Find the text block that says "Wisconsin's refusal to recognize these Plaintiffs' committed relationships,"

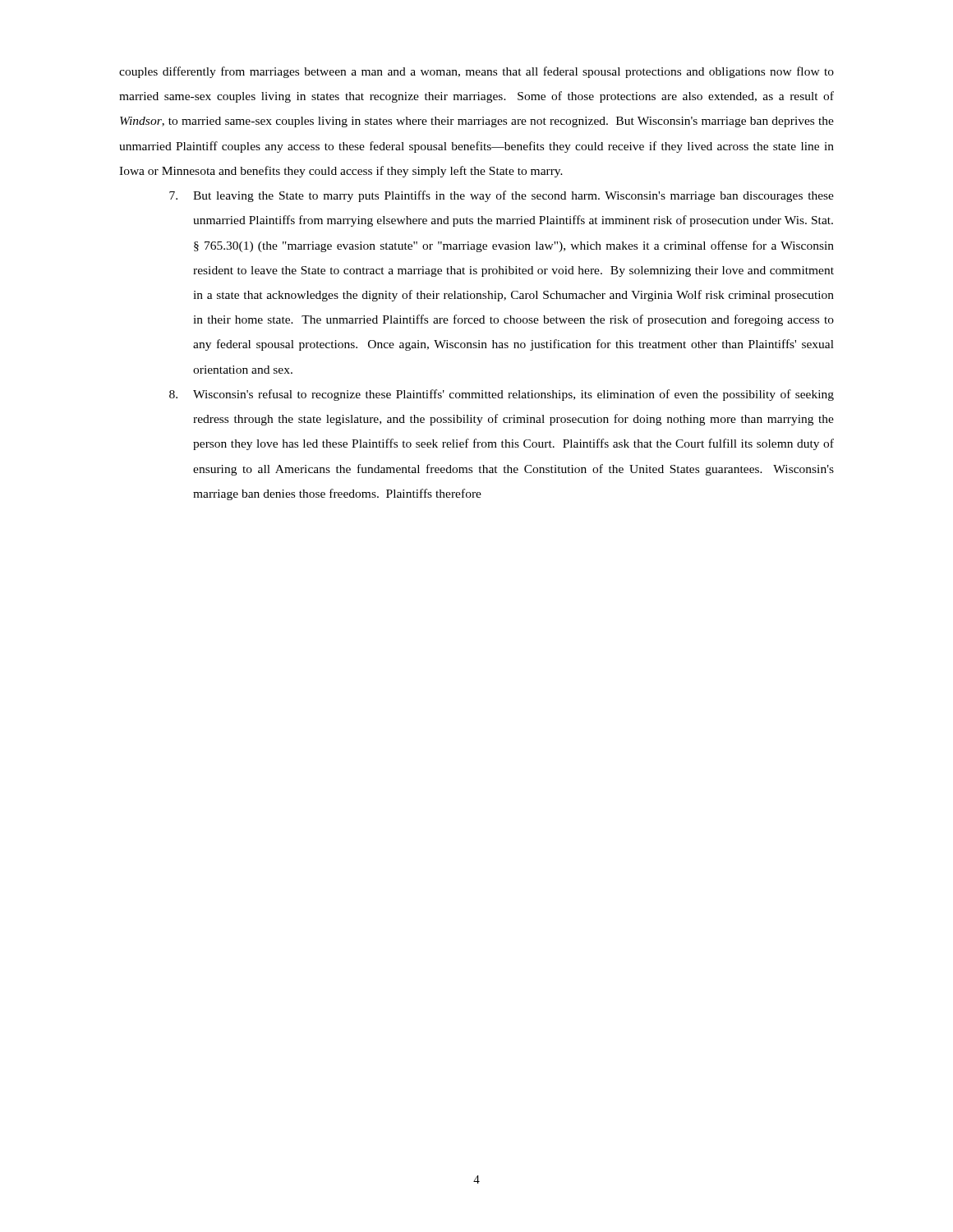click(x=476, y=444)
